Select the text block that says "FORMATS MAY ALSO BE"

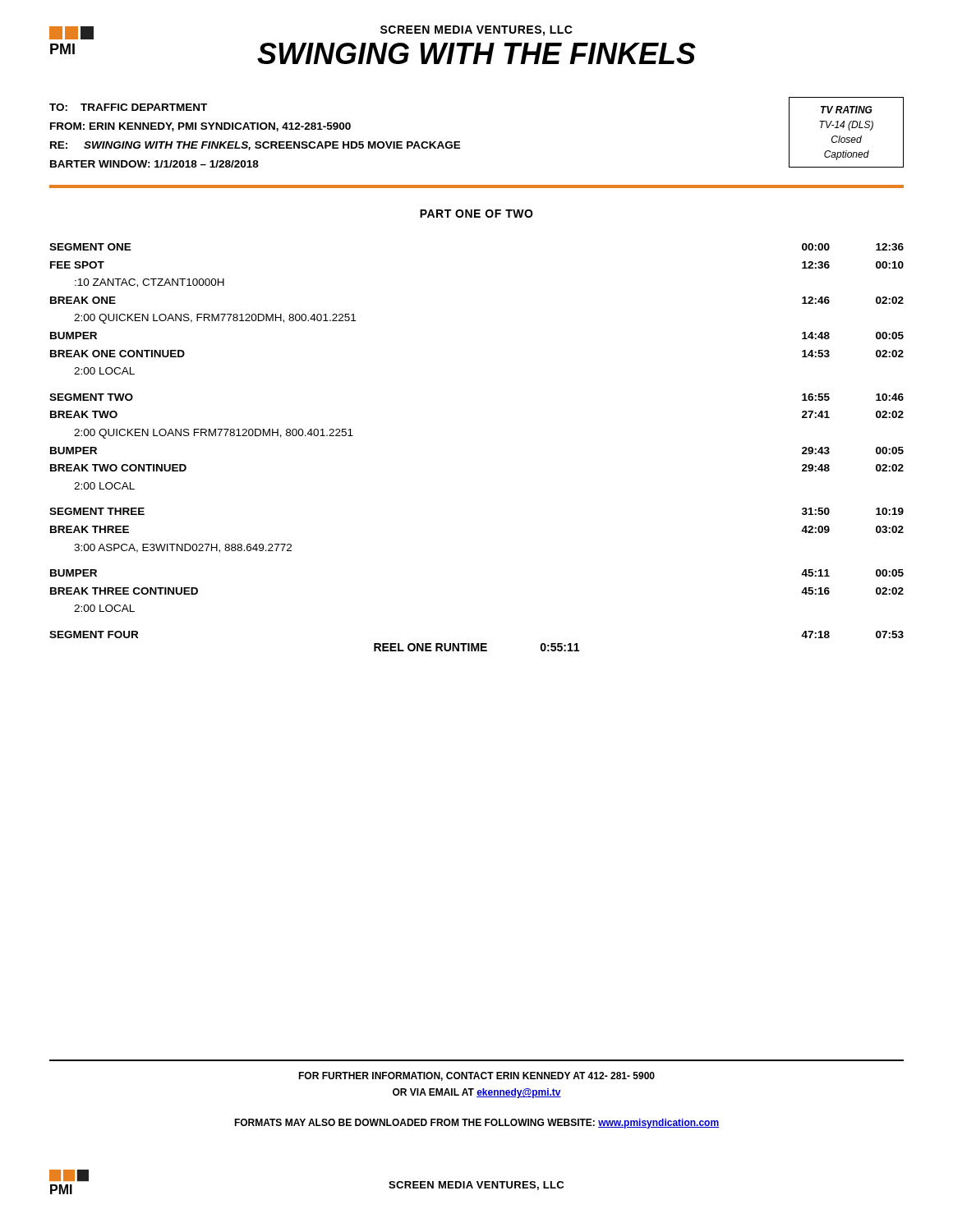click(476, 1123)
